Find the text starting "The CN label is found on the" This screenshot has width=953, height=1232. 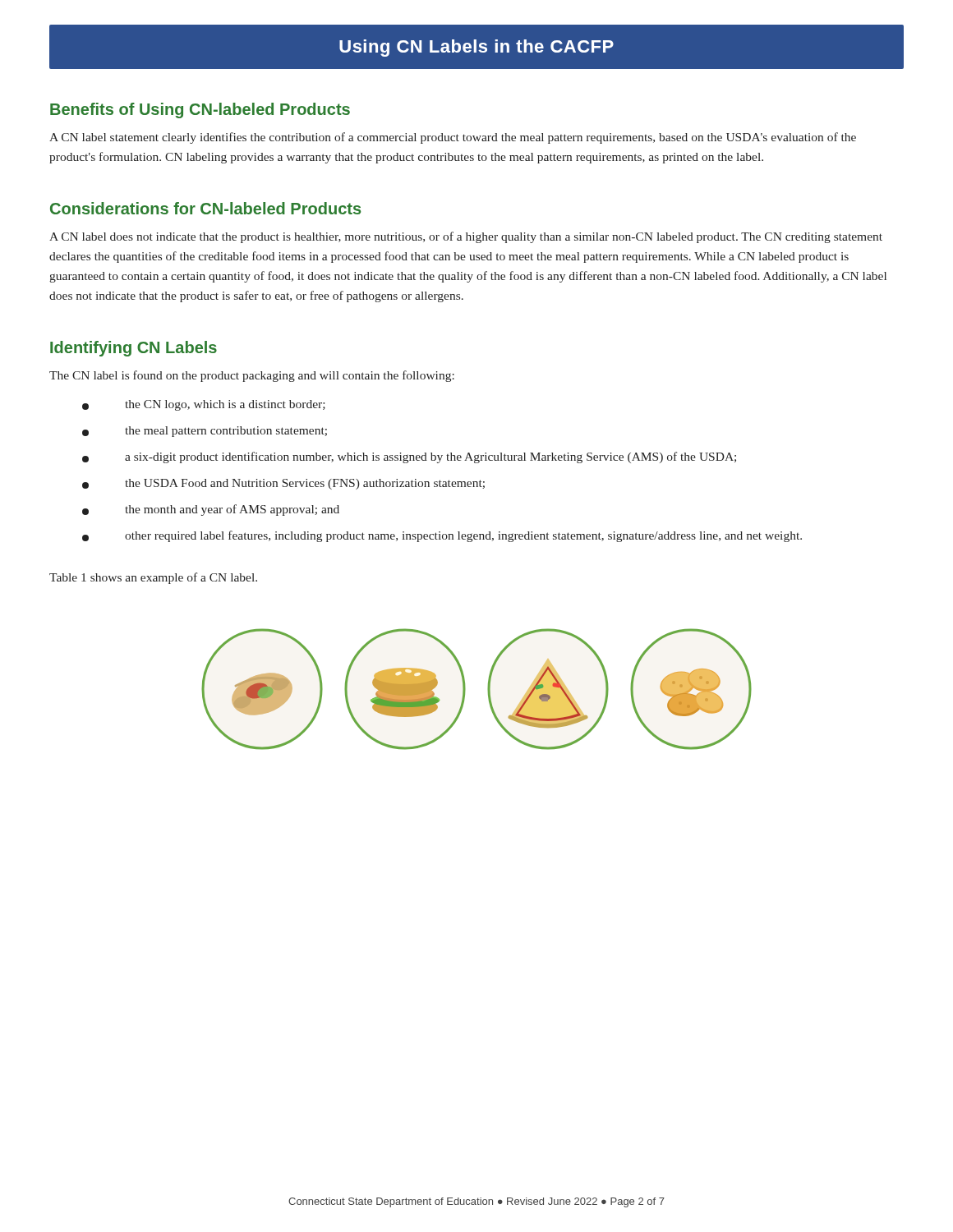coord(252,375)
